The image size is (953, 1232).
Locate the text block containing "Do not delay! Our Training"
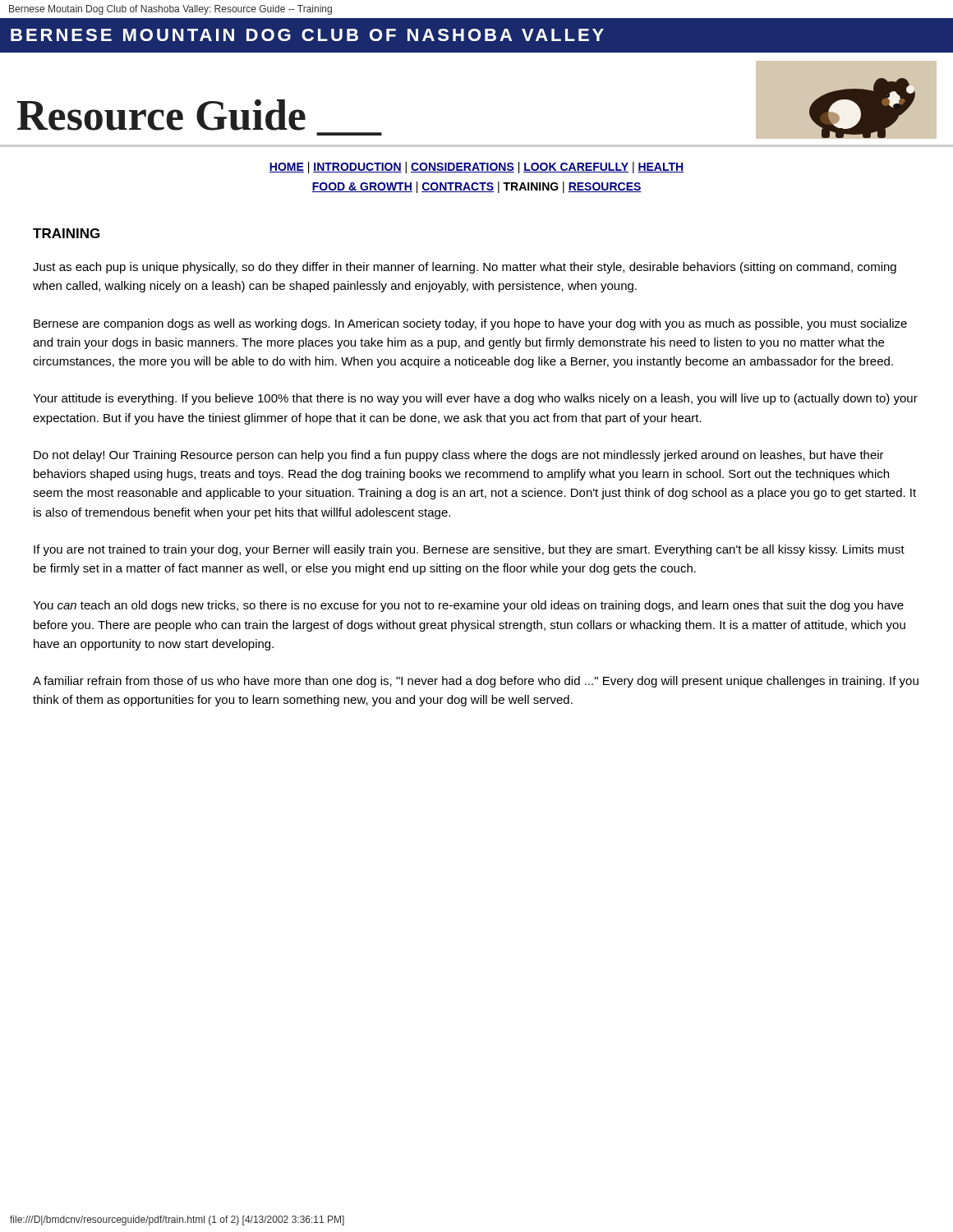coord(475,483)
